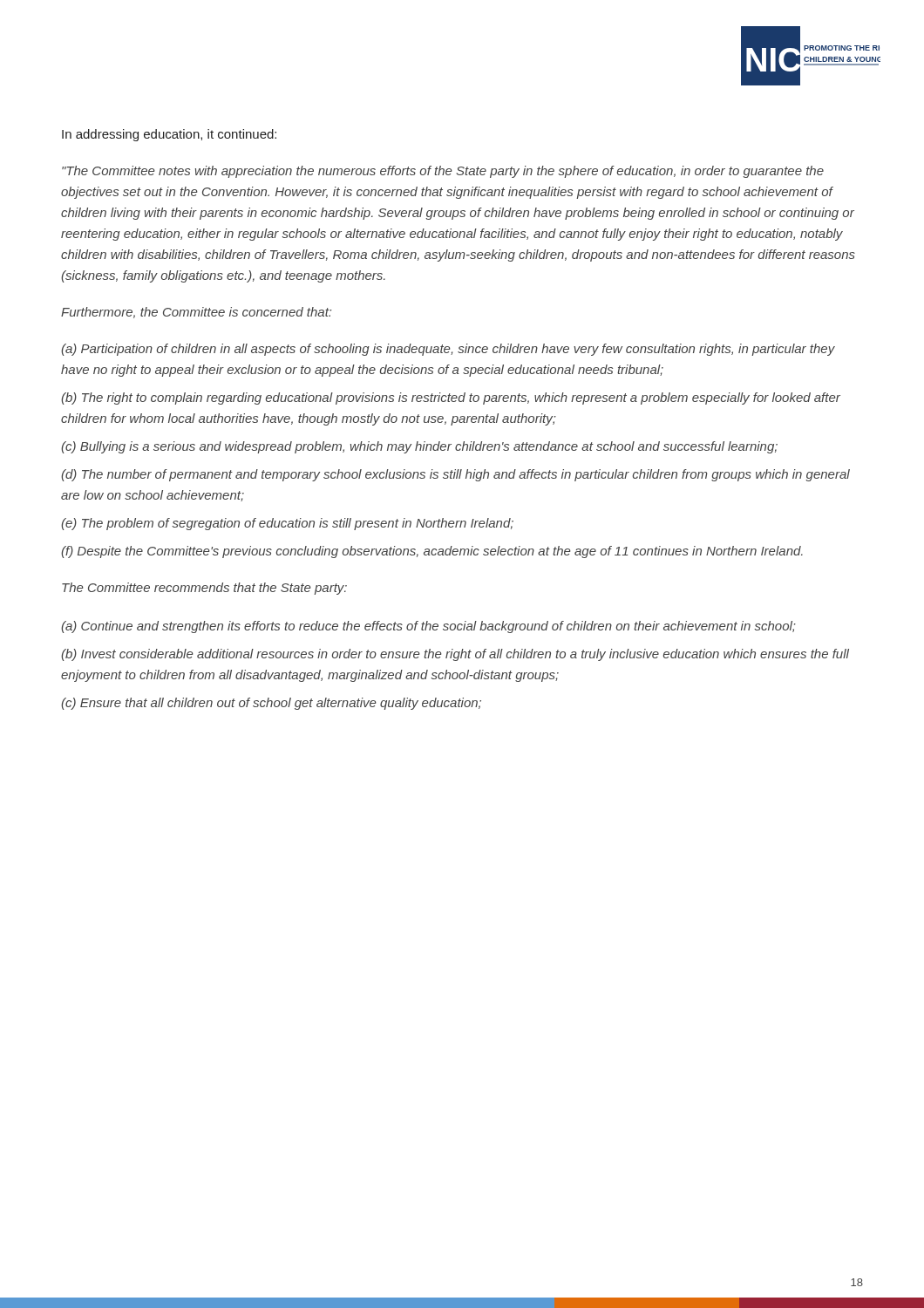Screen dimensions: 1308x924
Task: Find the text starting "(a) Participation of children in all aspects"
Action: [x=448, y=359]
